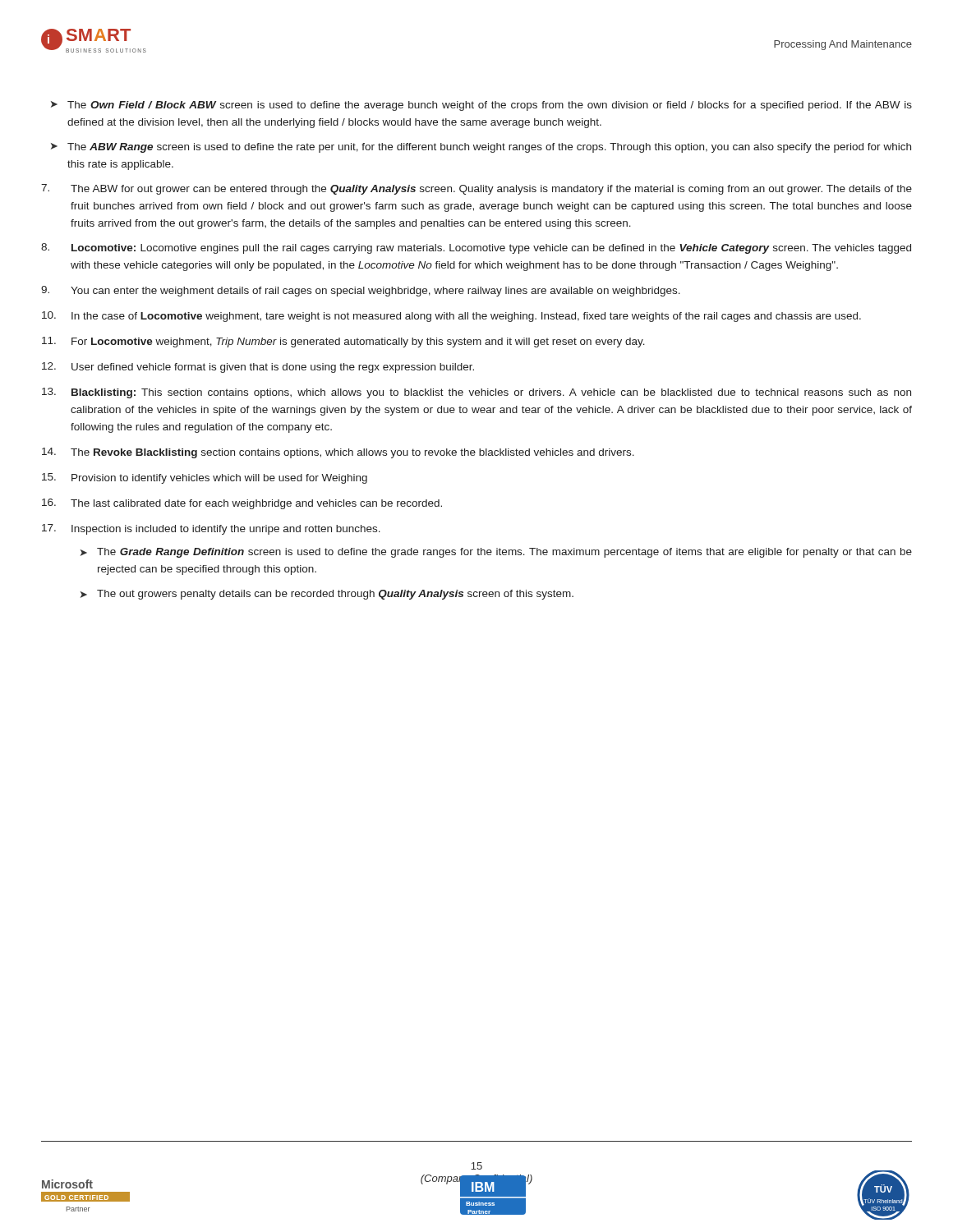Click on the text starting "14. The Revoke Blacklisting section contains options, which"
Screen dimensions: 1232x953
coord(476,453)
